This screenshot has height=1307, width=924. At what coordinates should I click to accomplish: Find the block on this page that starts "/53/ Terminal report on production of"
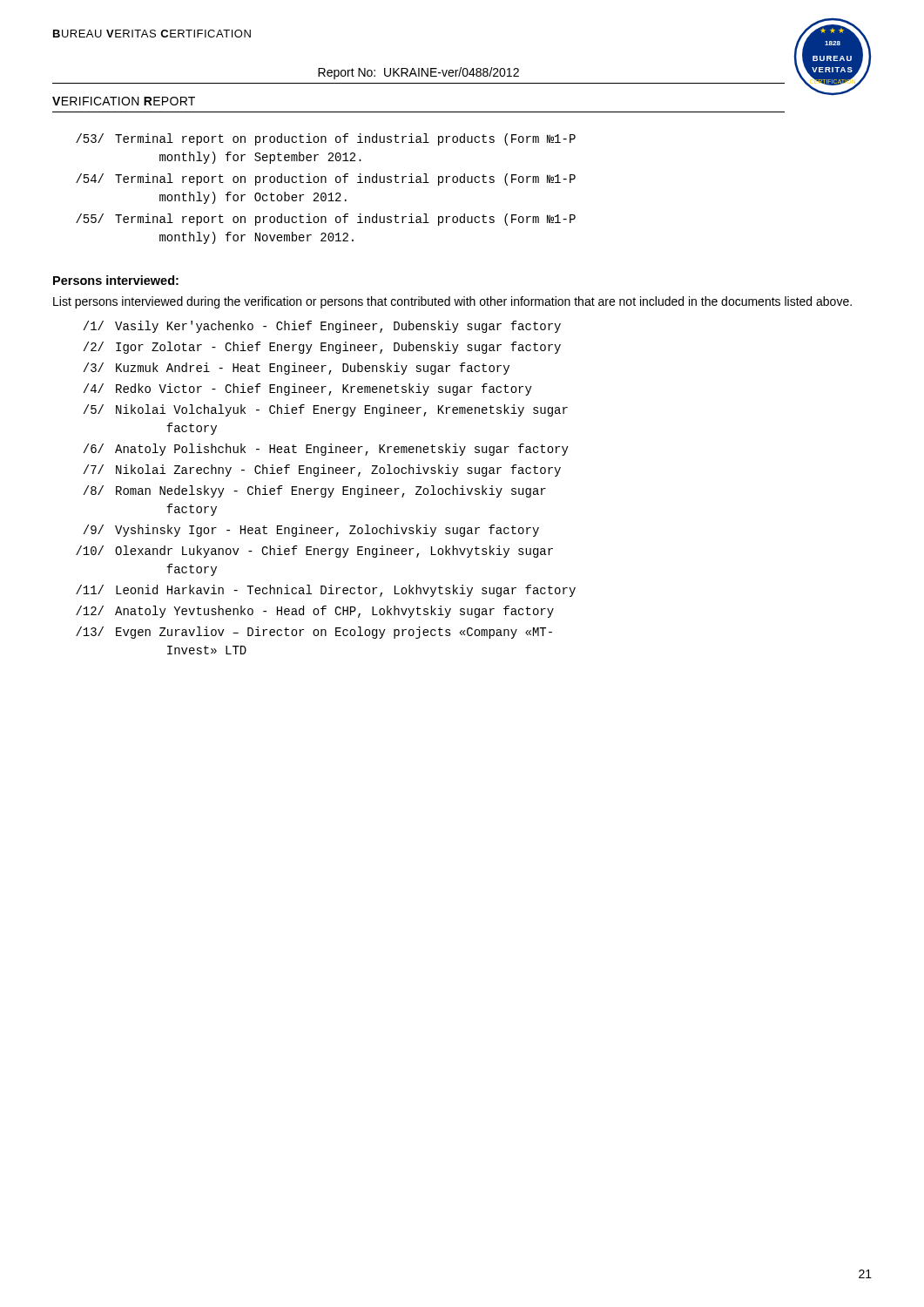click(x=462, y=149)
